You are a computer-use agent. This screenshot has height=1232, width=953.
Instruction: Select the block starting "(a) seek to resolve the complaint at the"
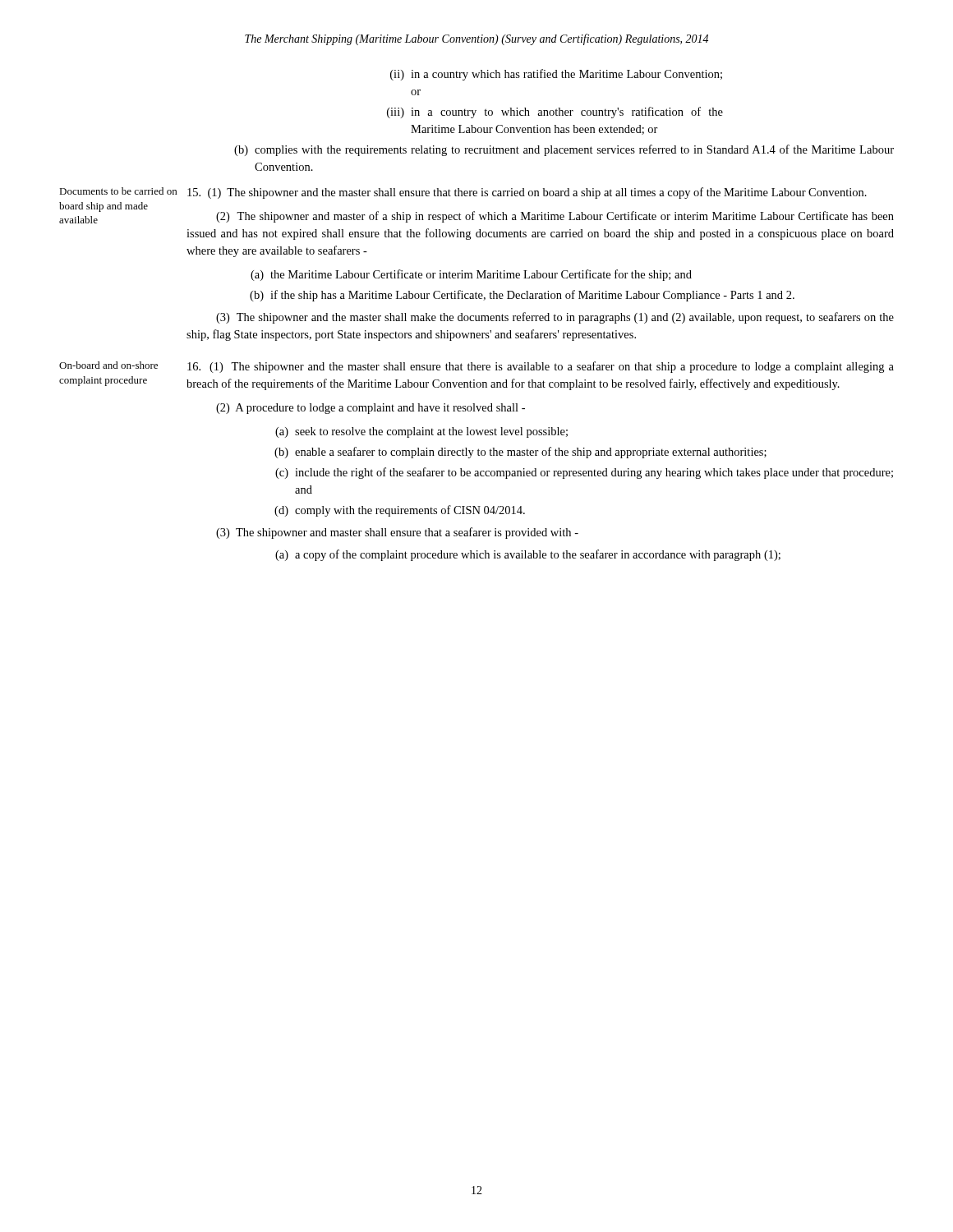(573, 432)
